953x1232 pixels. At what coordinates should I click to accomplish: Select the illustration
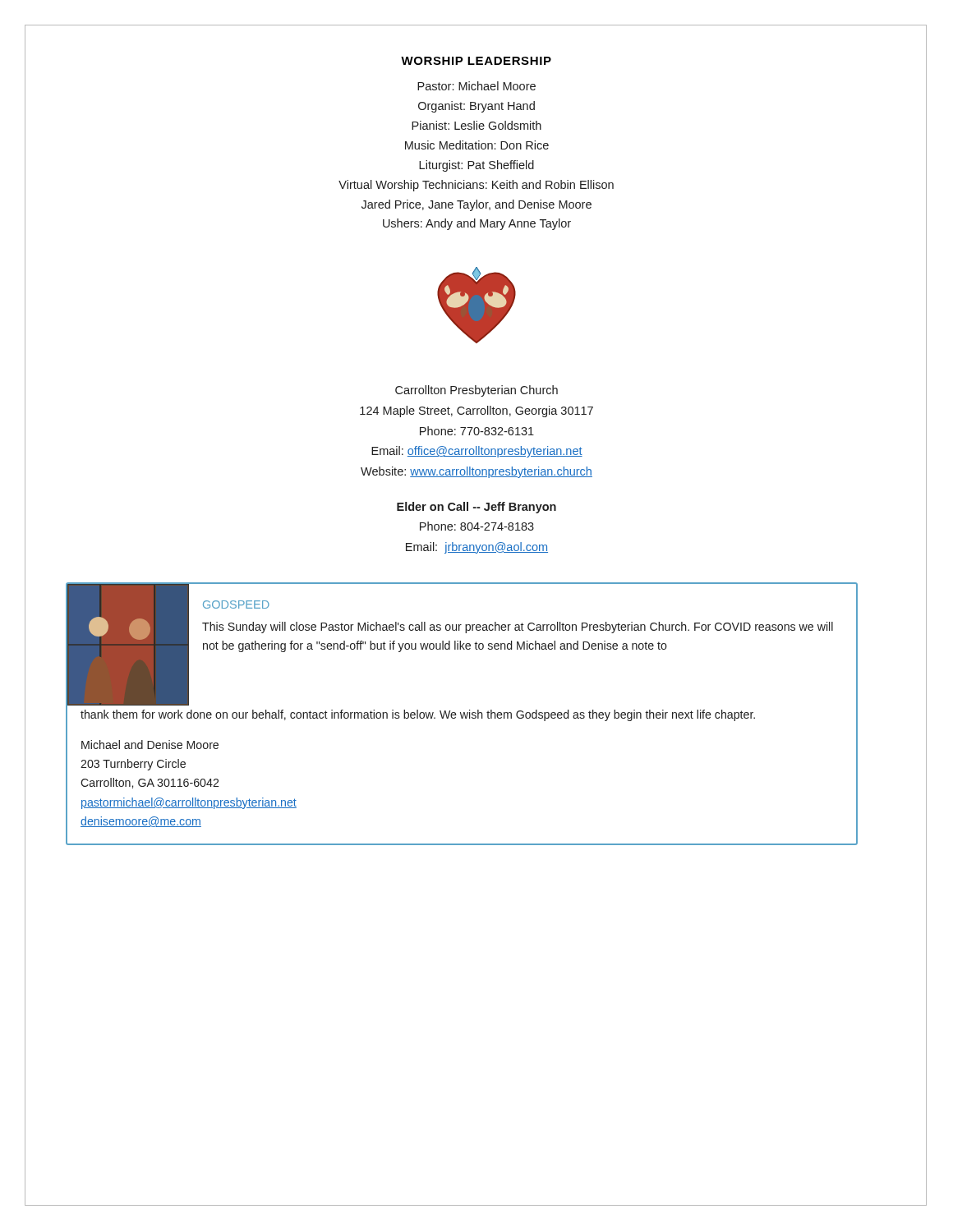click(476, 307)
